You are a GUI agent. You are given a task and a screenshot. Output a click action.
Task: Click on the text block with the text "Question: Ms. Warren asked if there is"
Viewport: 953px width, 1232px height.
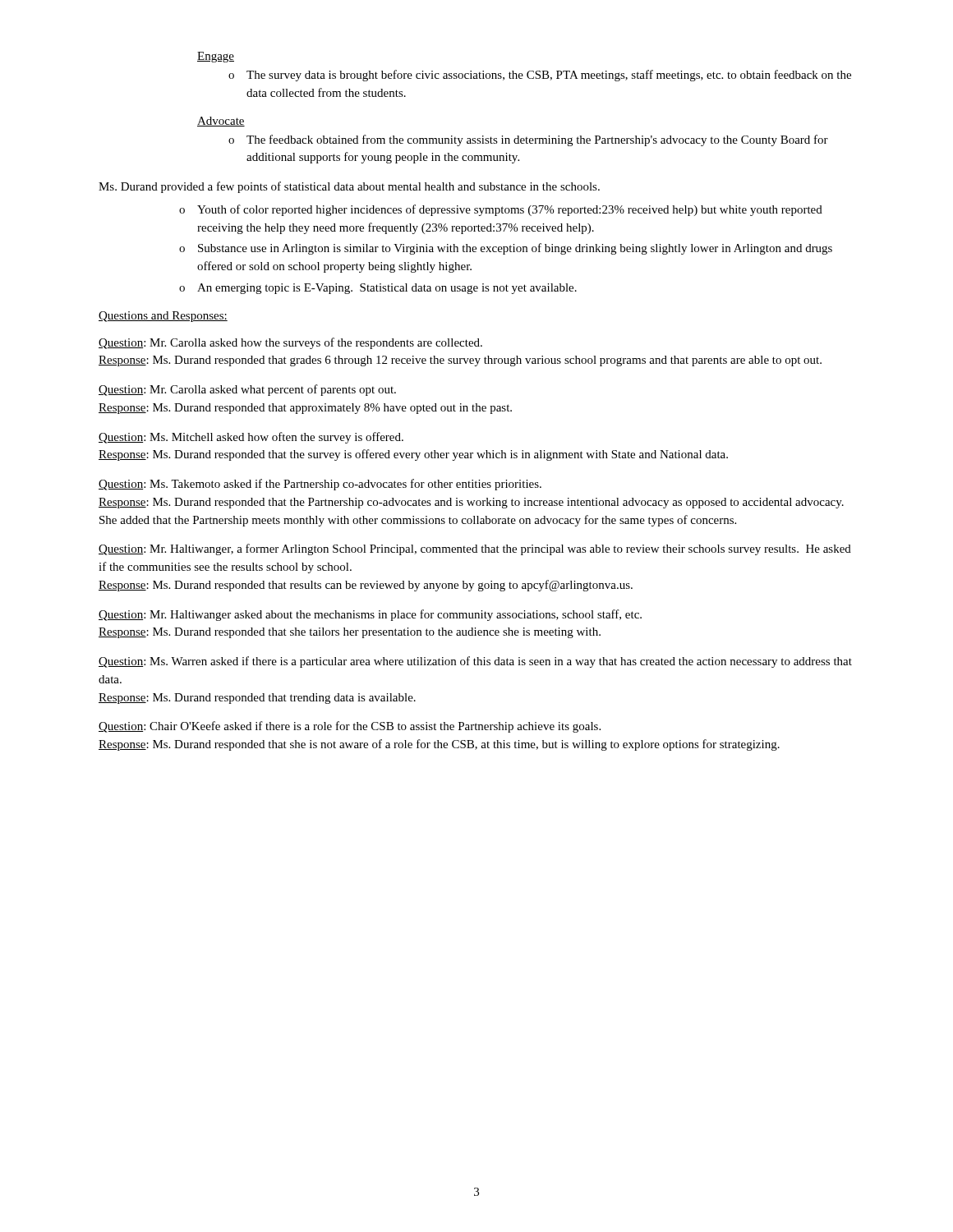point(475,662)
